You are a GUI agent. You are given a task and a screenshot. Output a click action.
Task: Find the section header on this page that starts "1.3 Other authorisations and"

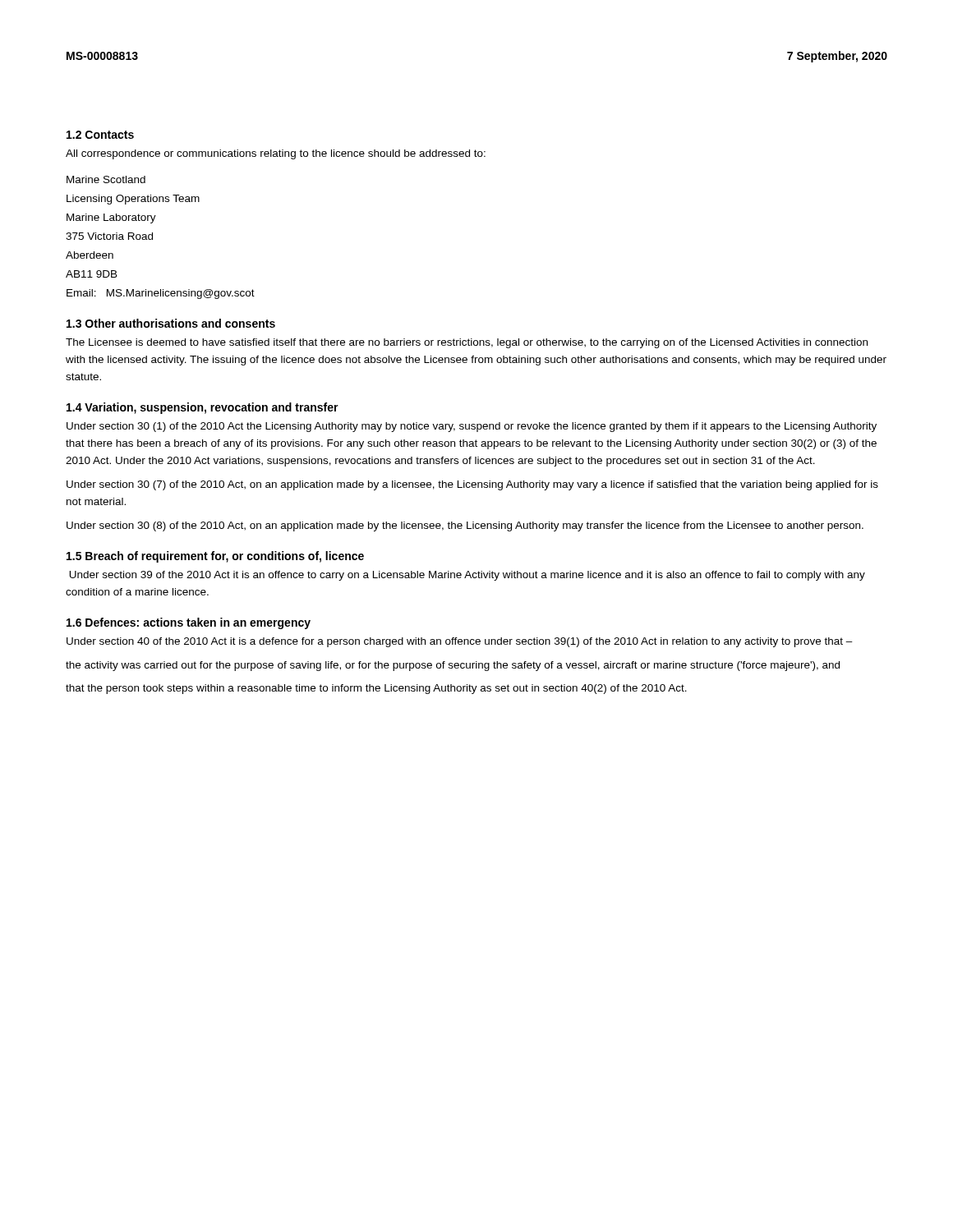point(171,324)
